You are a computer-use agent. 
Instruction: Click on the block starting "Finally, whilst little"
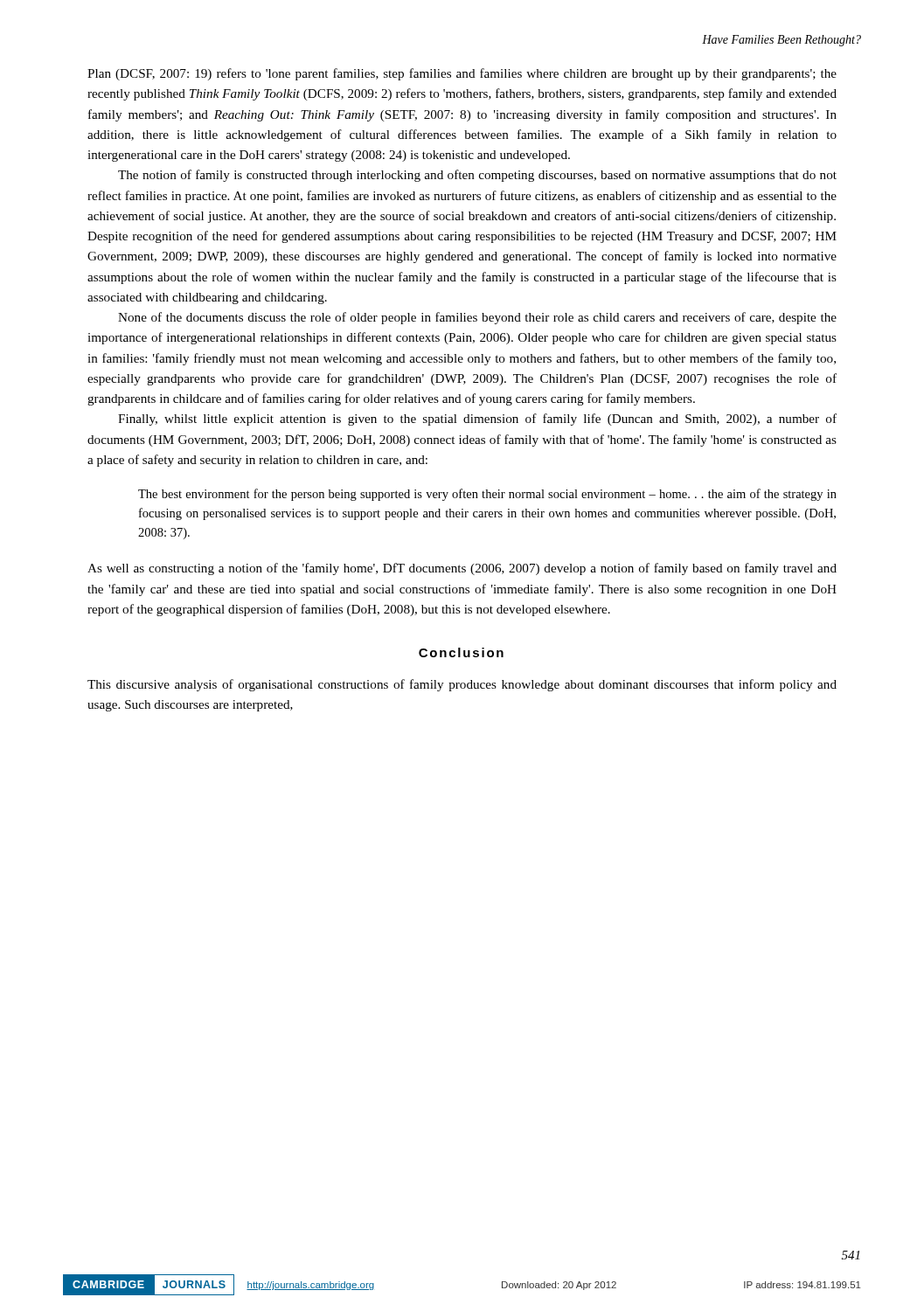click(x=462, y=439)
